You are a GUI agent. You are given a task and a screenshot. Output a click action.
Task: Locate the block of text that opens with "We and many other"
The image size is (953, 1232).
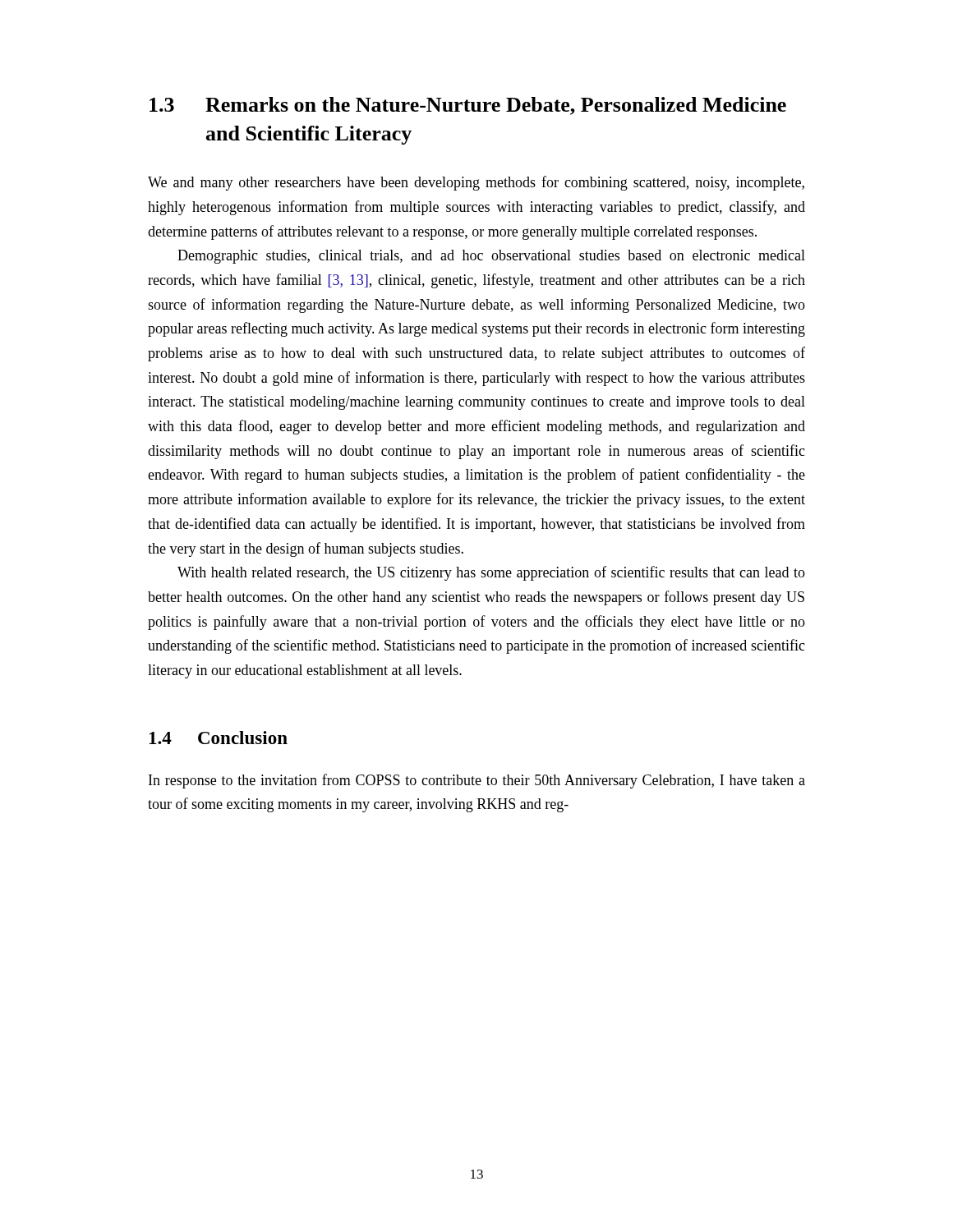pyautogui.click(x=476, y=427)
